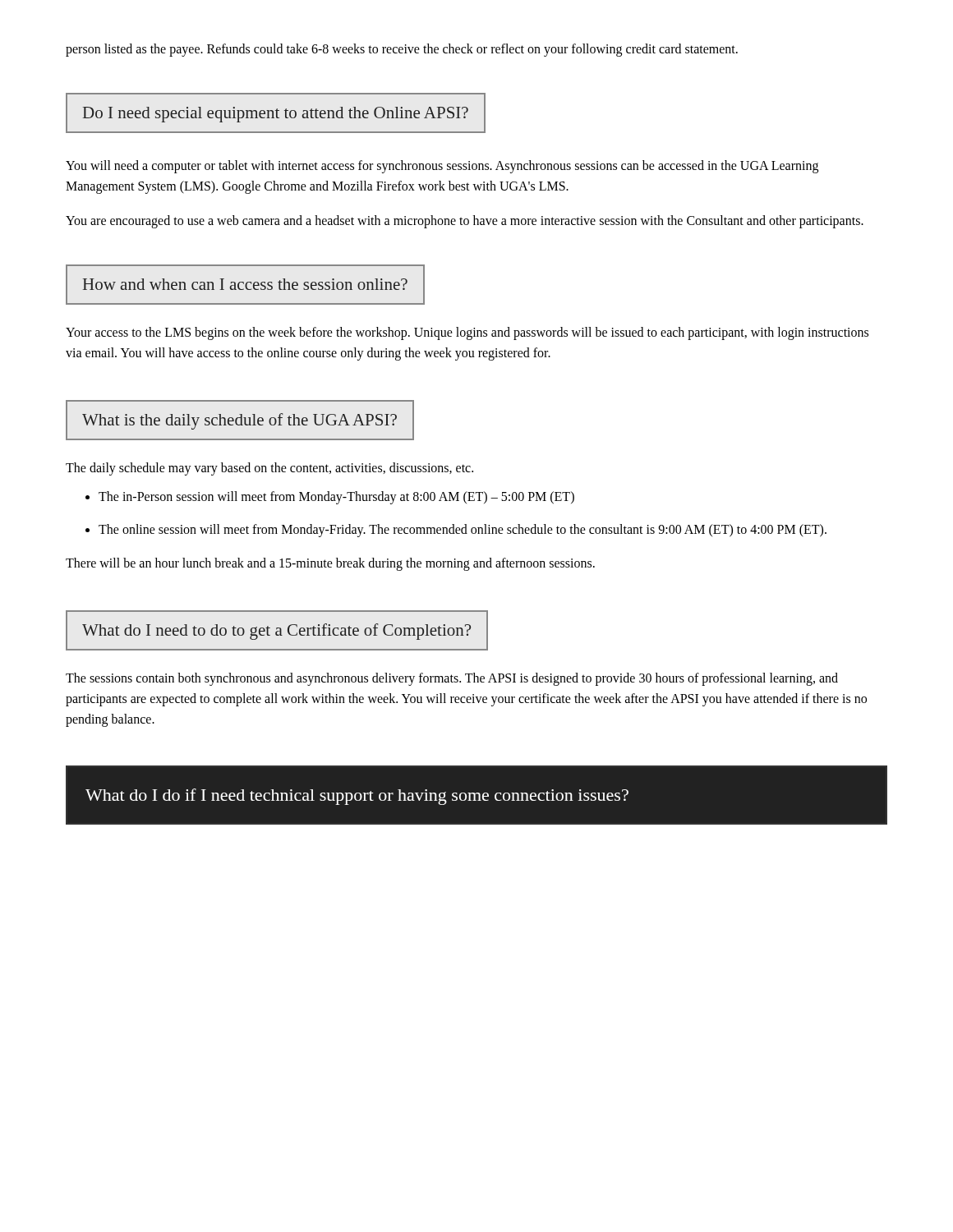Viewport: 953px width, 1232px height.
Task: Select the passage starting "The online session"
Action: (463, 530)
